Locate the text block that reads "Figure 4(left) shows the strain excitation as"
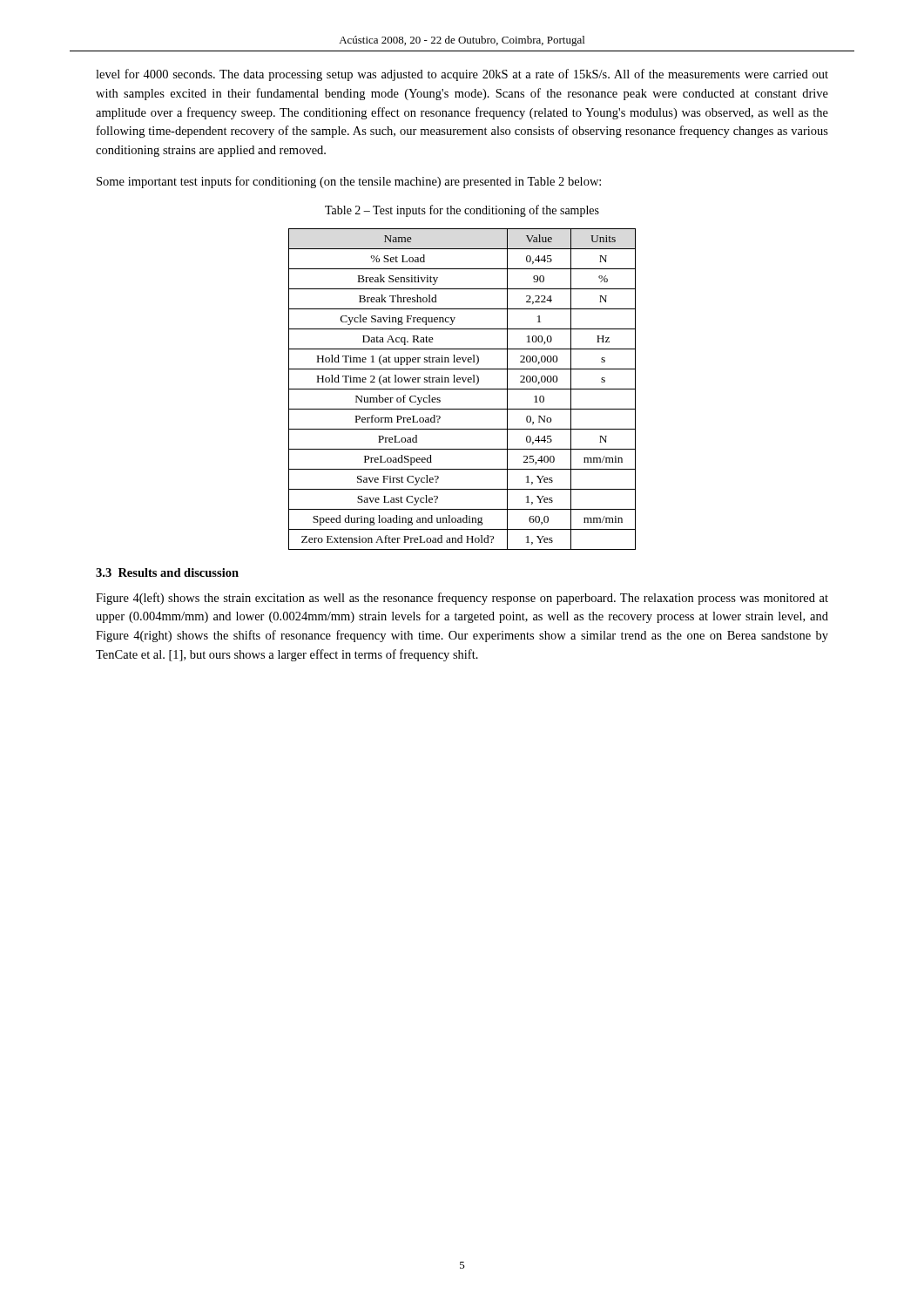This screenshot has width=924, height=1307. point(462,626)
